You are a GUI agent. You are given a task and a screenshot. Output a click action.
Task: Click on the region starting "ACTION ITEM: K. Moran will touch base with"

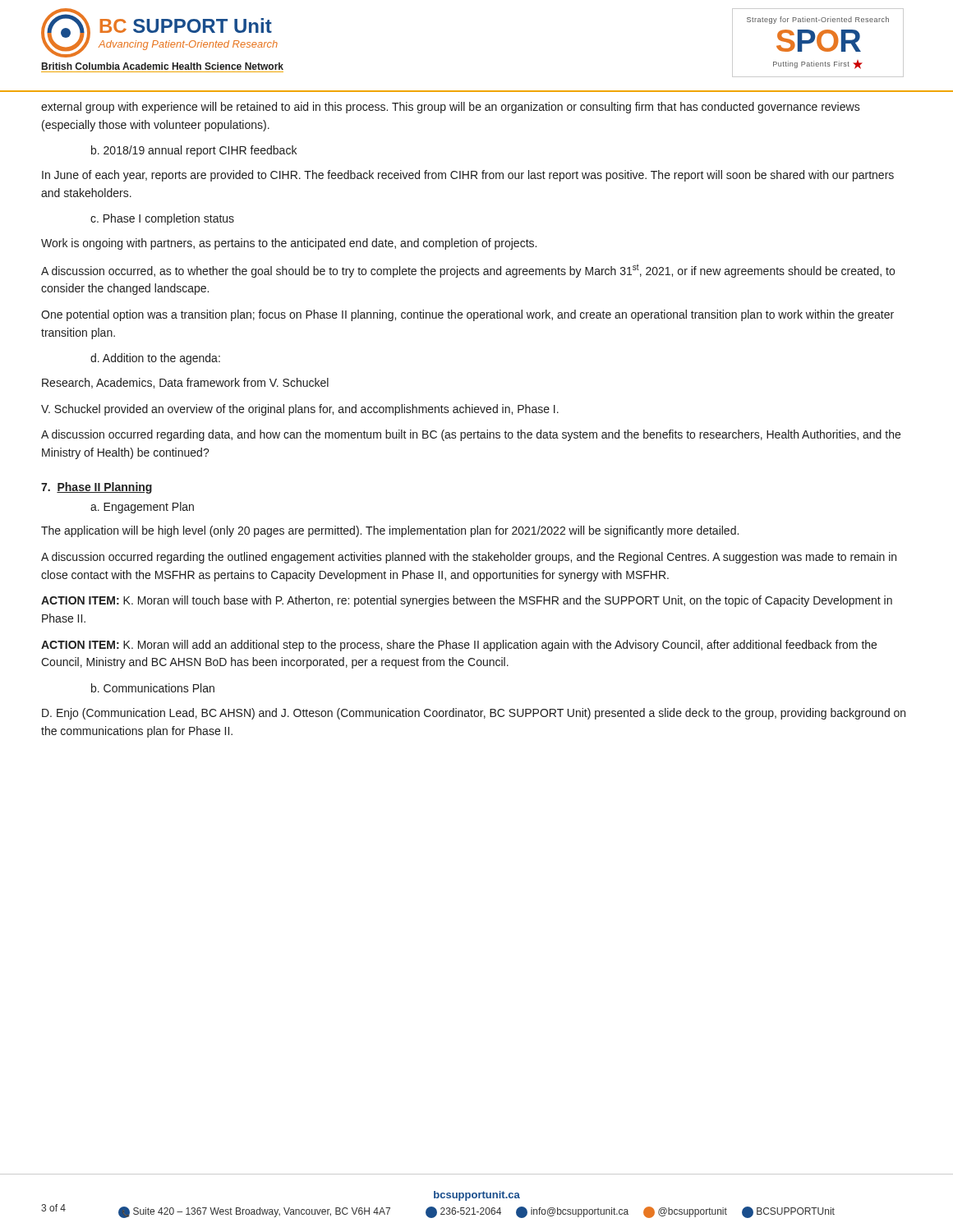pyautogui.click(x=467, y=610)
